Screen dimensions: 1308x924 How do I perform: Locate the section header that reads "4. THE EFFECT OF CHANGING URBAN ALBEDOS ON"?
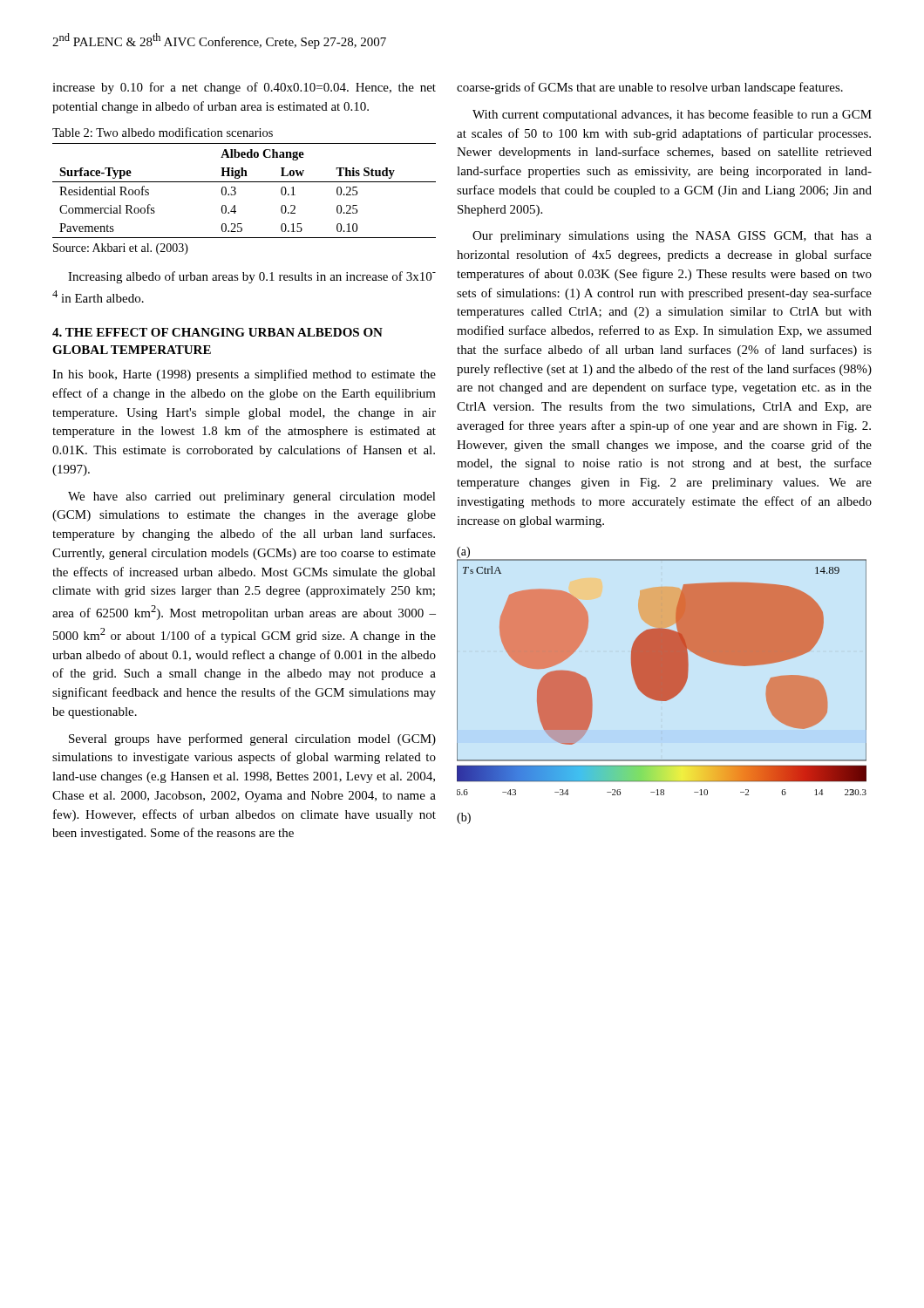tap(217, 341)
